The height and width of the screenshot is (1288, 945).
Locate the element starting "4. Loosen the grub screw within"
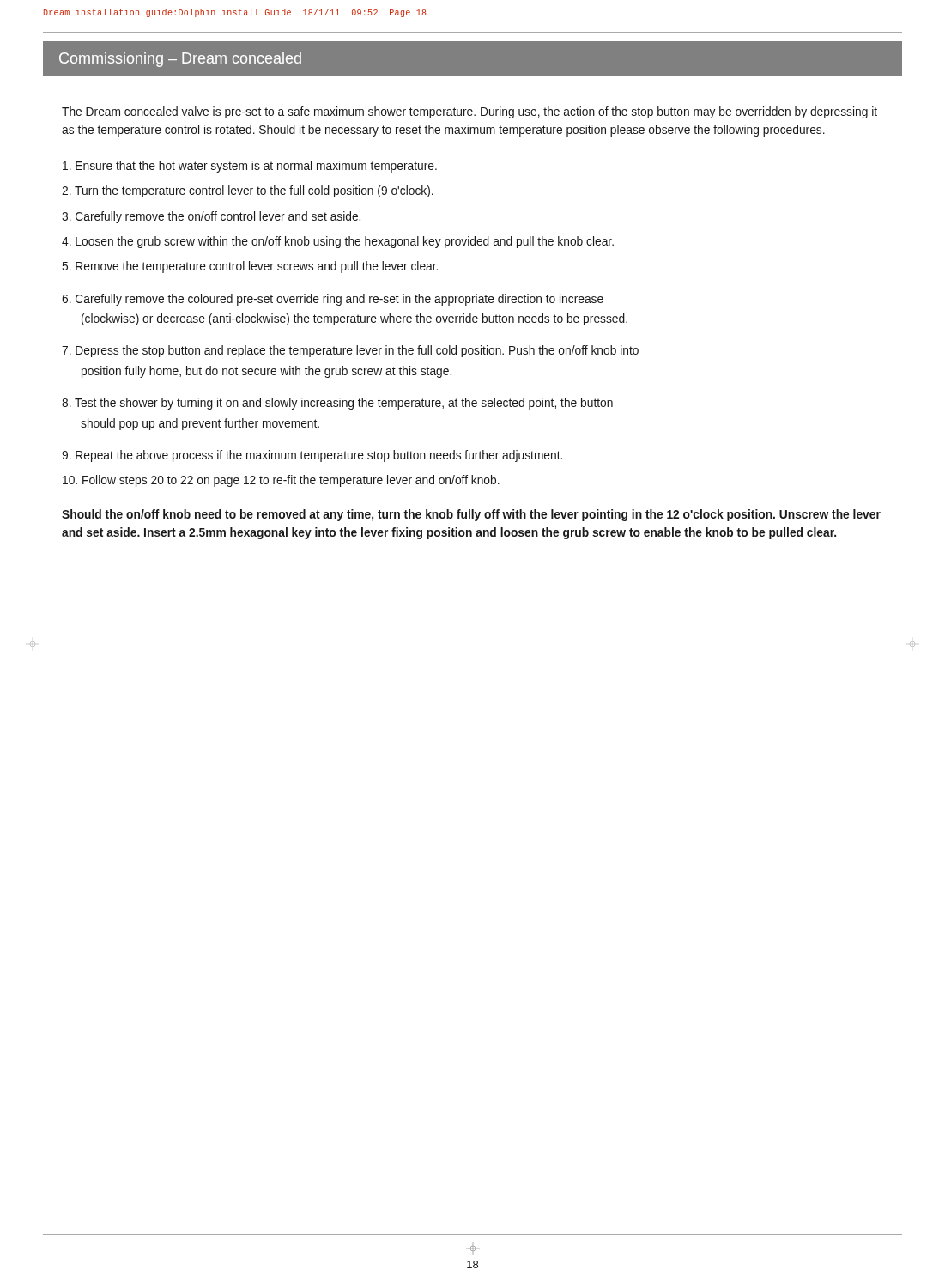pos(338,242)
